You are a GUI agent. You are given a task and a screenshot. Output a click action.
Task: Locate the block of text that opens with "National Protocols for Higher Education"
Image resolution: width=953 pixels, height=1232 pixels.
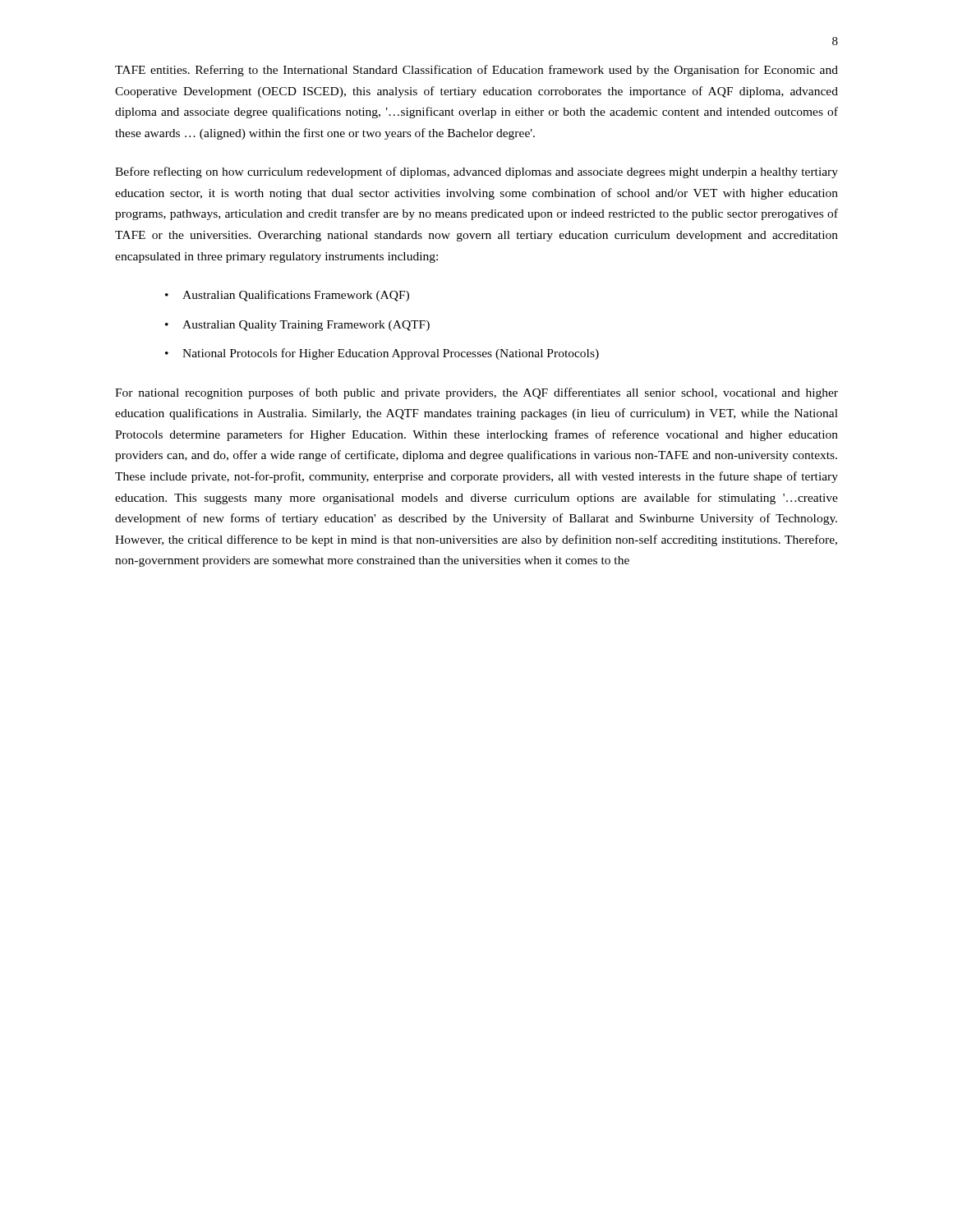pos(391,353)
